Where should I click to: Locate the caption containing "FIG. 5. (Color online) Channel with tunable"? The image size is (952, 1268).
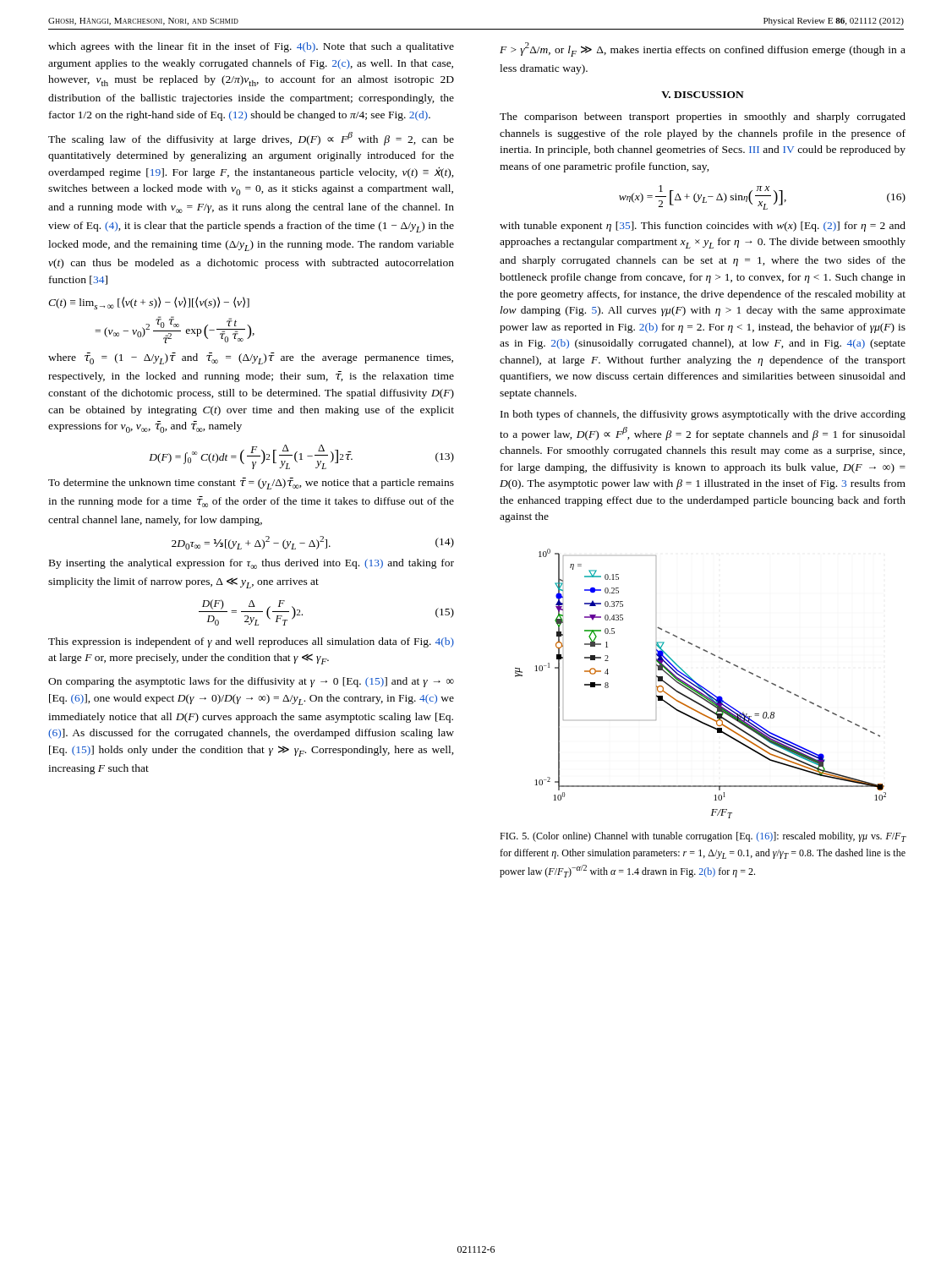tap(703, 855)
